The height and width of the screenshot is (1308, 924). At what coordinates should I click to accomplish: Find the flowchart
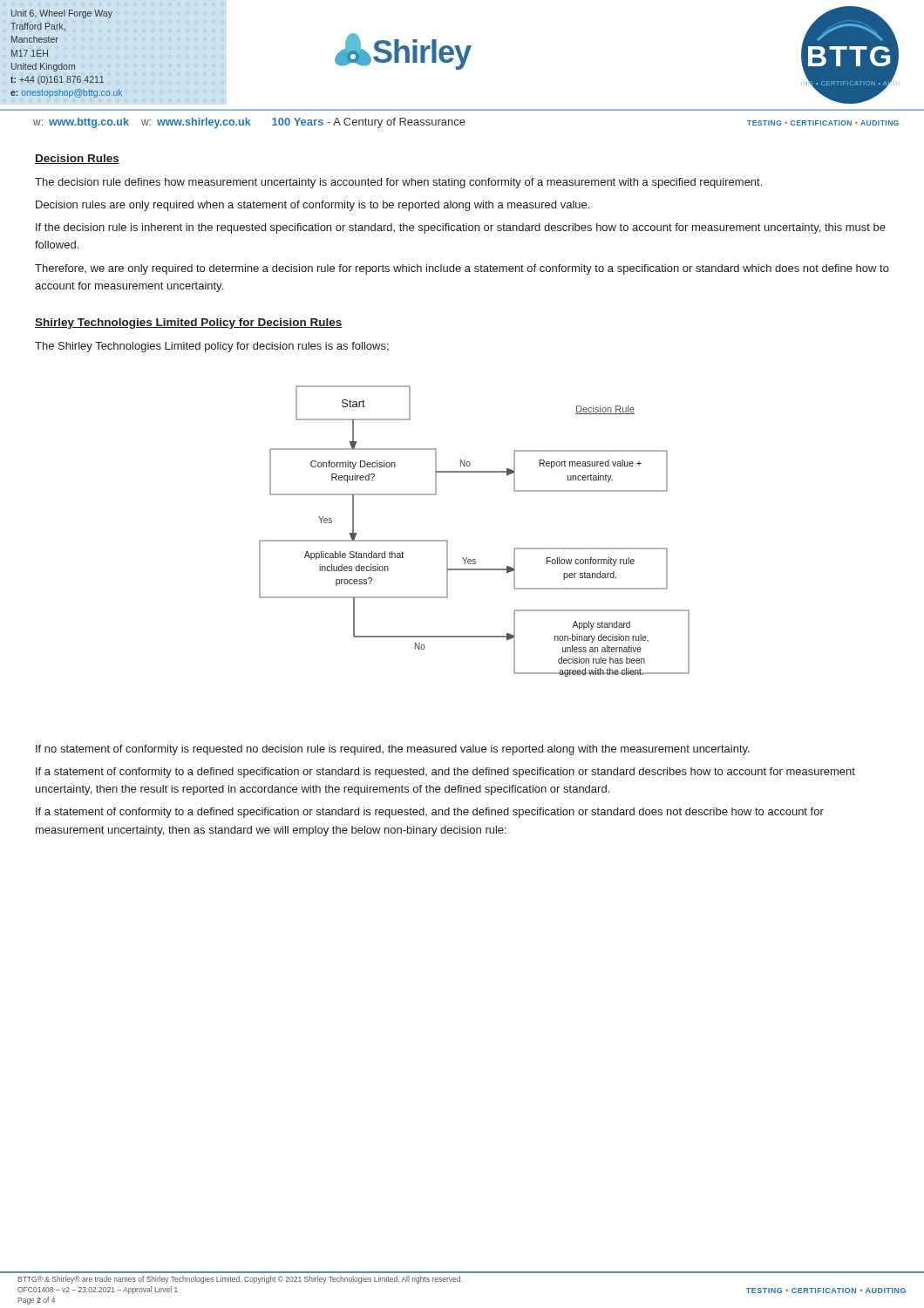(x=462, y=545)
